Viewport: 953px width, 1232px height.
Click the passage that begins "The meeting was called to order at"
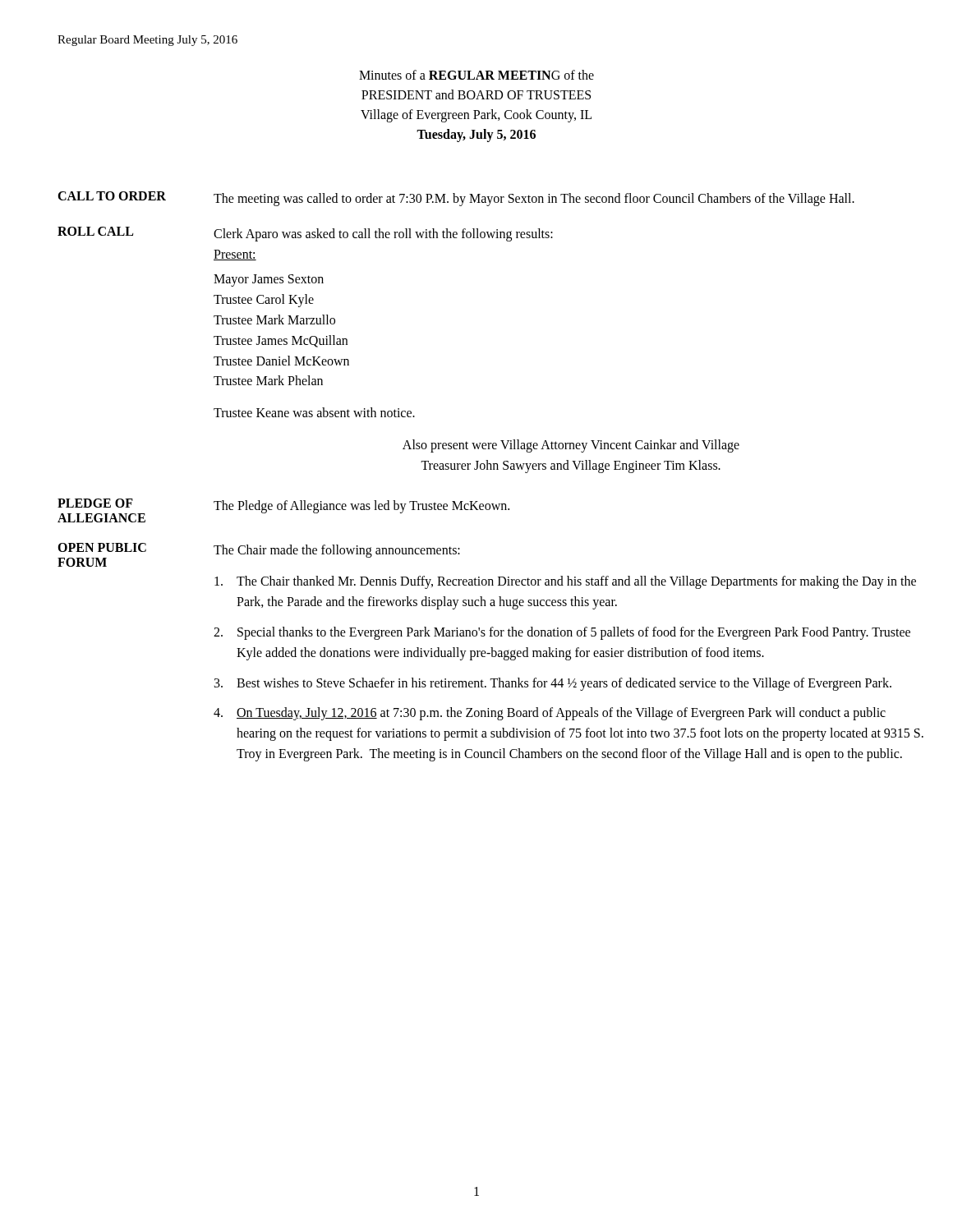tap(534, 198)
